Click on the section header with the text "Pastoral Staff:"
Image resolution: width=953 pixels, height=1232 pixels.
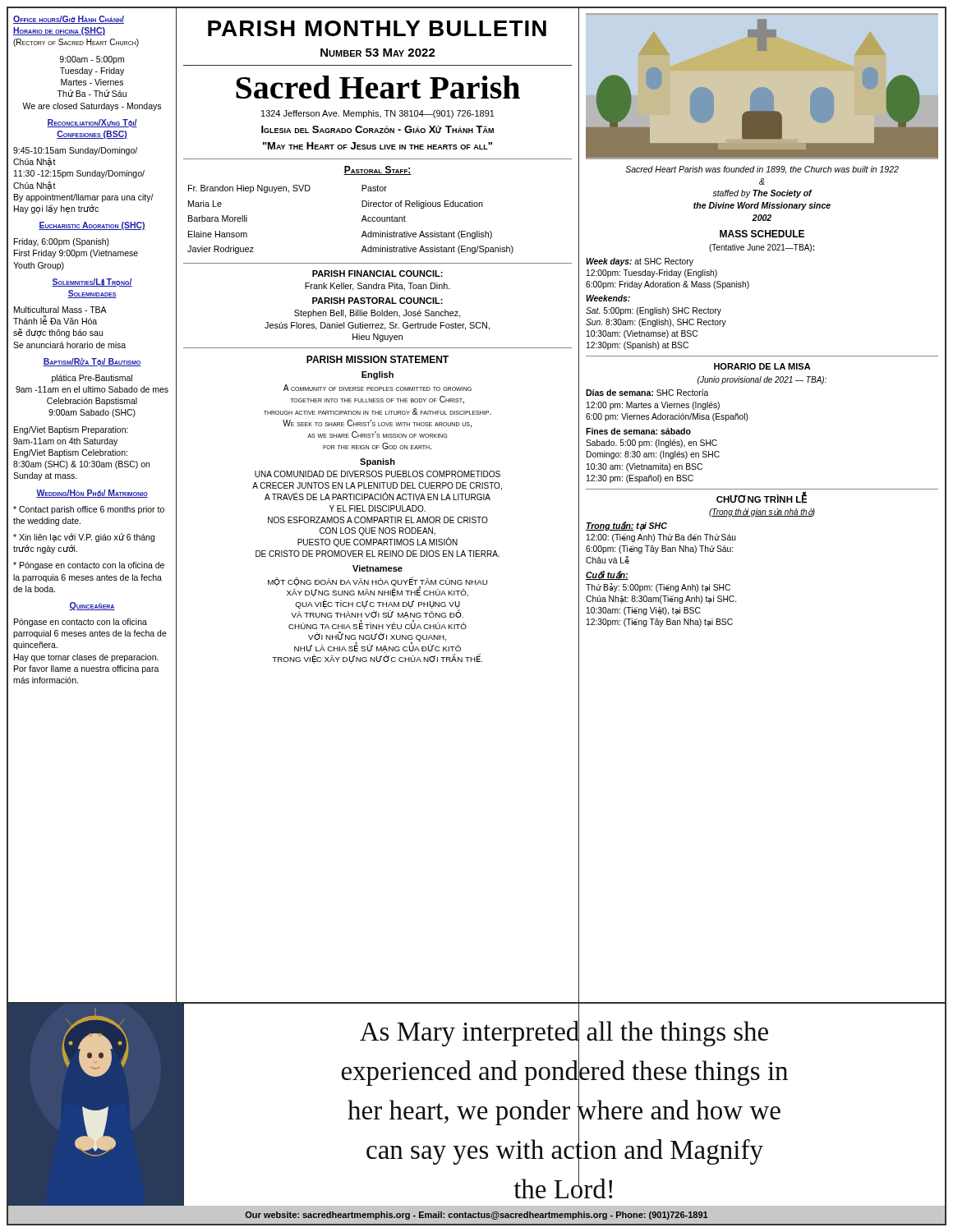(x=377, y=170)
